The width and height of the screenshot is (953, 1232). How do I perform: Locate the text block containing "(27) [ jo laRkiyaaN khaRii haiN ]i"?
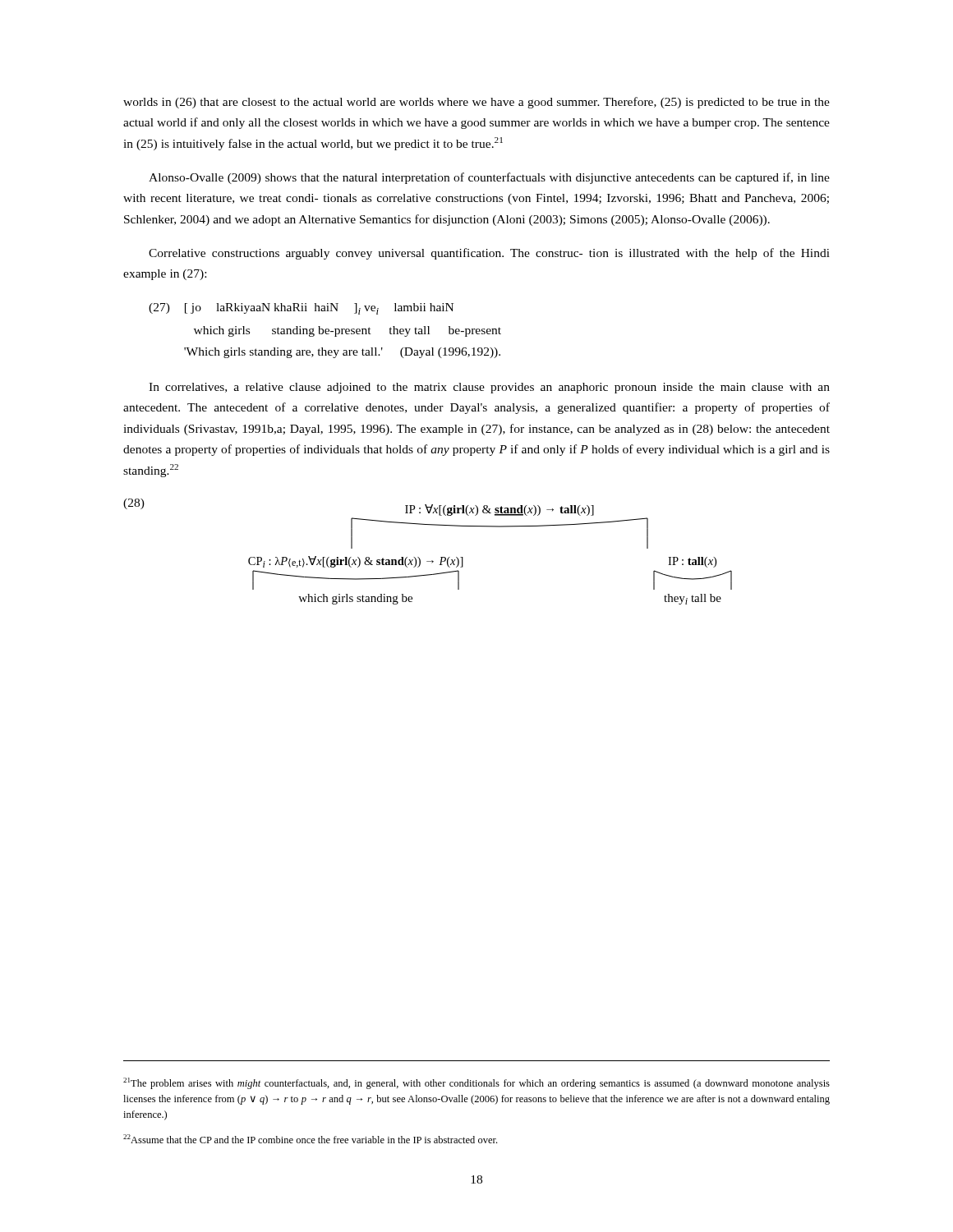tap(325, 329)
